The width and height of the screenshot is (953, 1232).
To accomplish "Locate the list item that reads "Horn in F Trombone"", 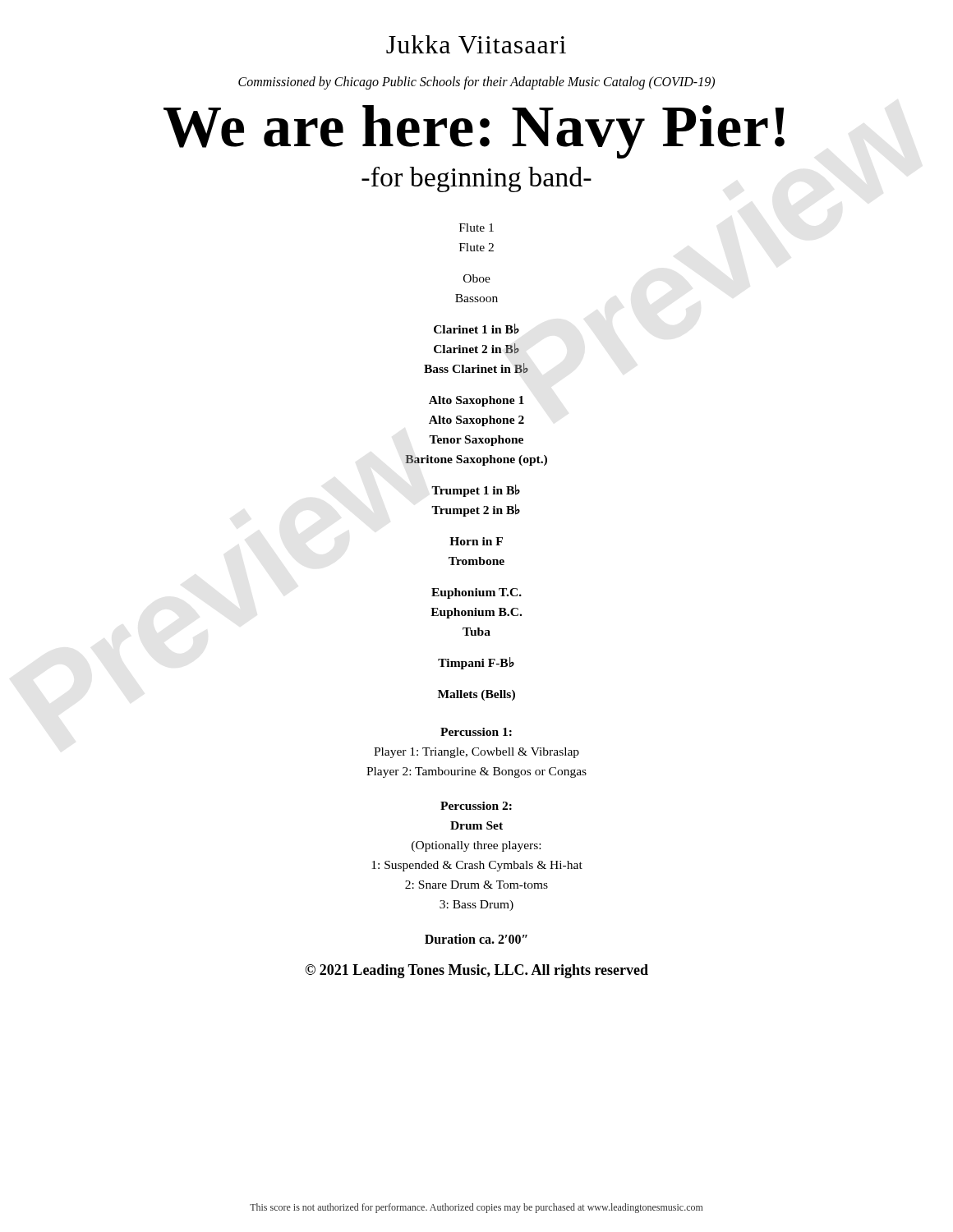I will (476, 551).
